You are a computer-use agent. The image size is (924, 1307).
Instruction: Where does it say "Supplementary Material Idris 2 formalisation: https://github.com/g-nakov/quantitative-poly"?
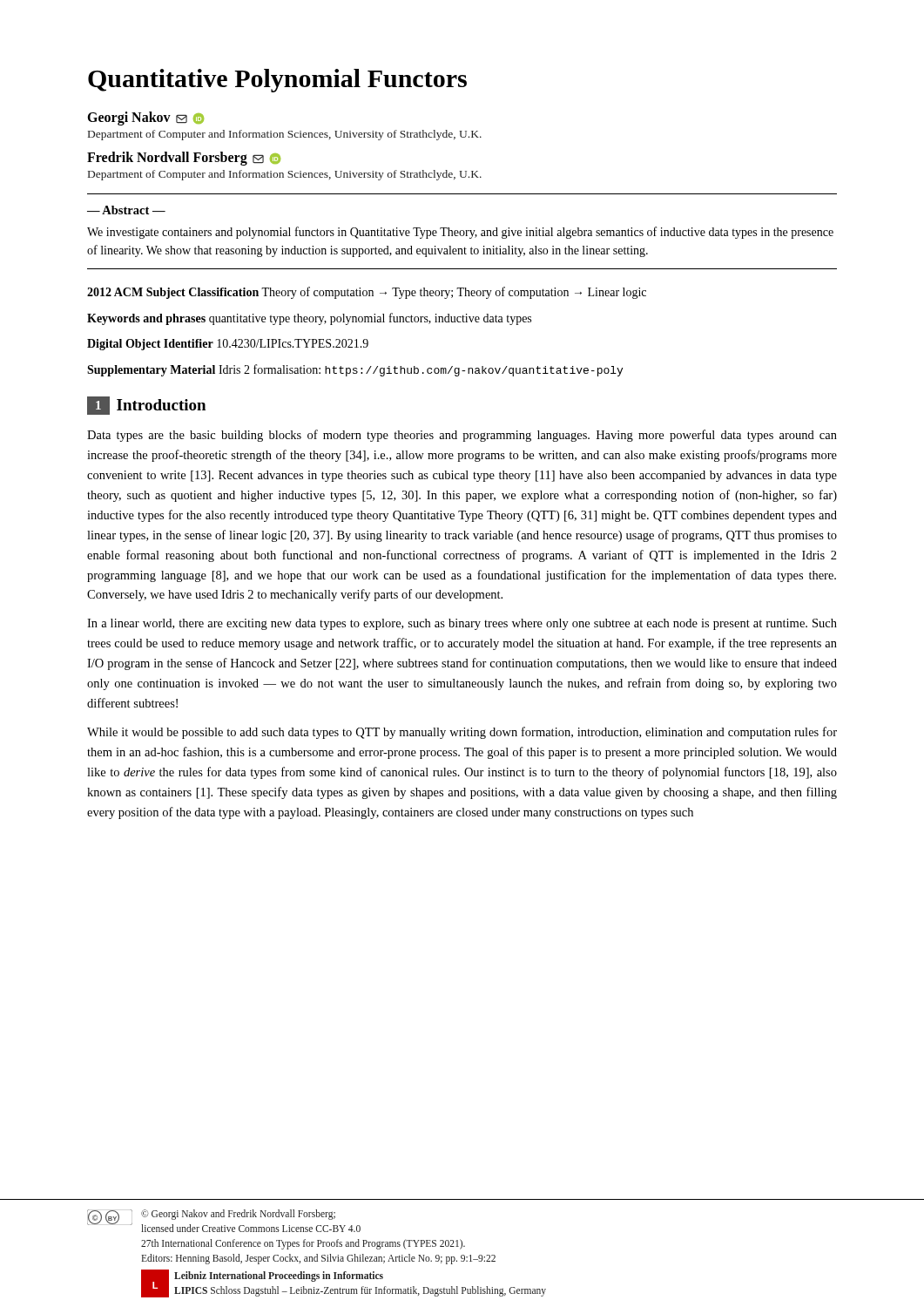click(462, 370)
